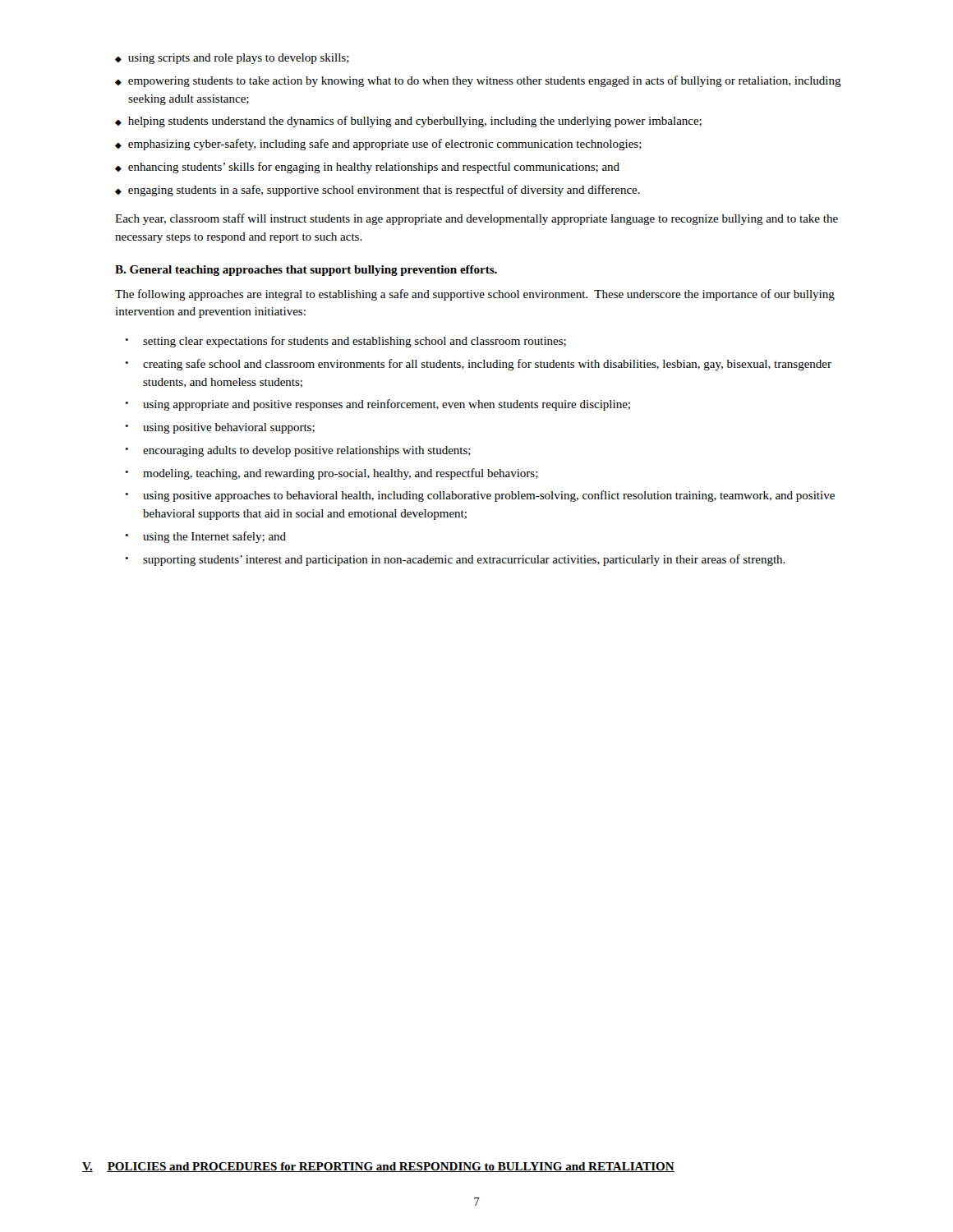Point to the block beginning "◆ emphasizing cyber-safety, including"
953x1232 pixels.
[x=378, y=144]
